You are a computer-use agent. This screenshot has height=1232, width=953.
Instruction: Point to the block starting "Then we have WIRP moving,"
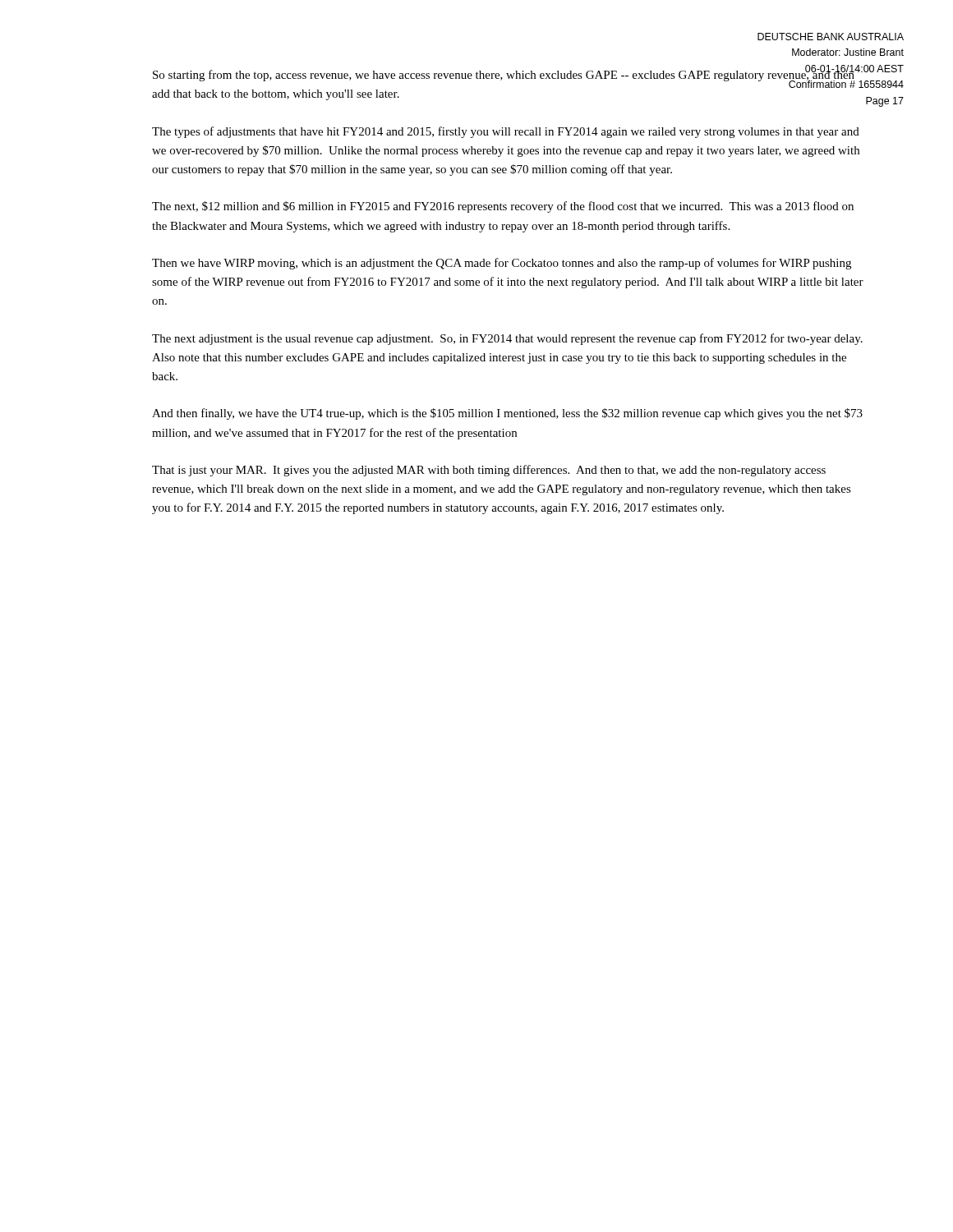click(508, 282)
